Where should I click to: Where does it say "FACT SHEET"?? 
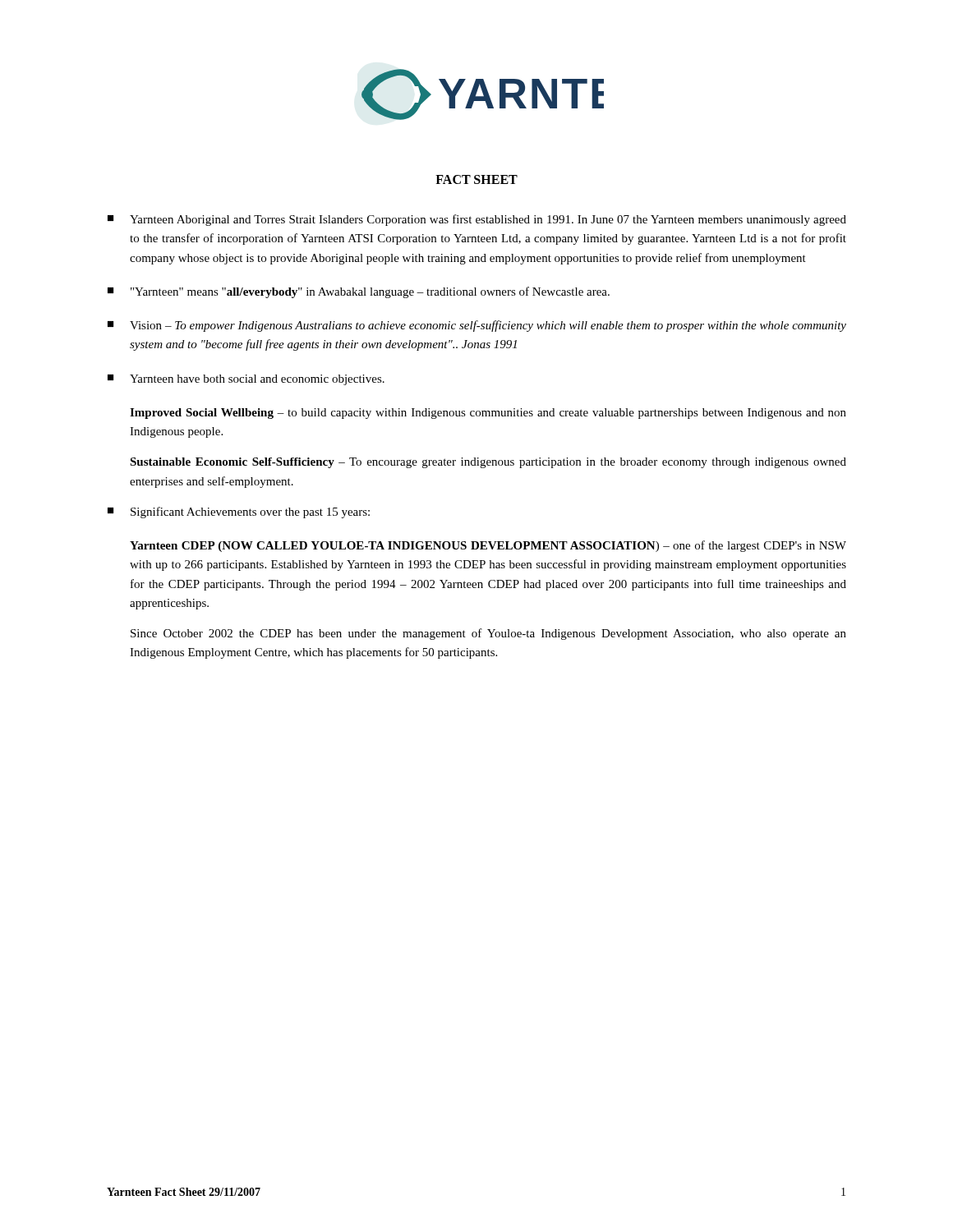[476, 179]
